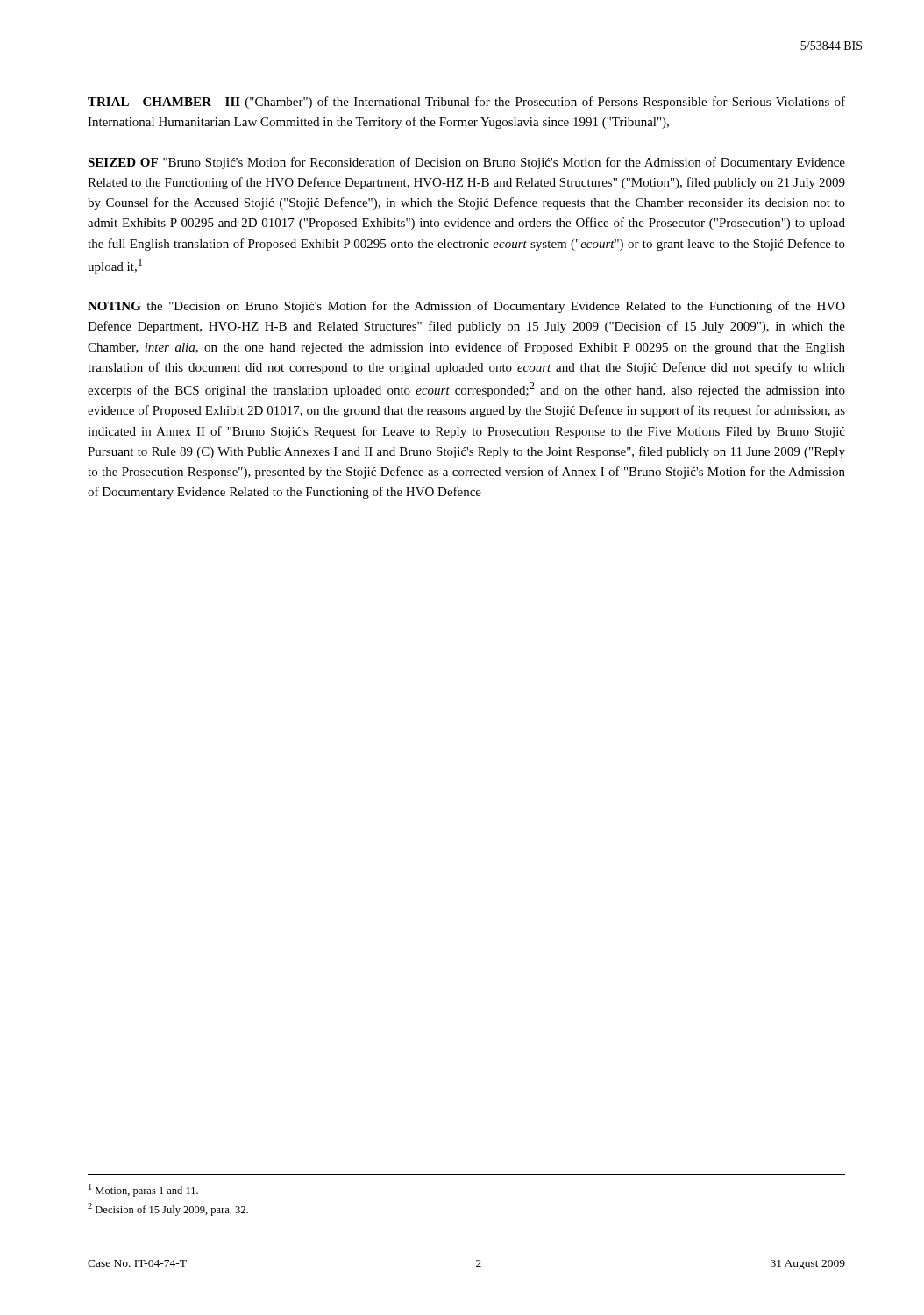The width and height of the screenshot is (924, 1315).
Task: Locate the text block that reads "NOTING the "Decision on Bruno Stojić's"
Action: [x=466, y=399]
